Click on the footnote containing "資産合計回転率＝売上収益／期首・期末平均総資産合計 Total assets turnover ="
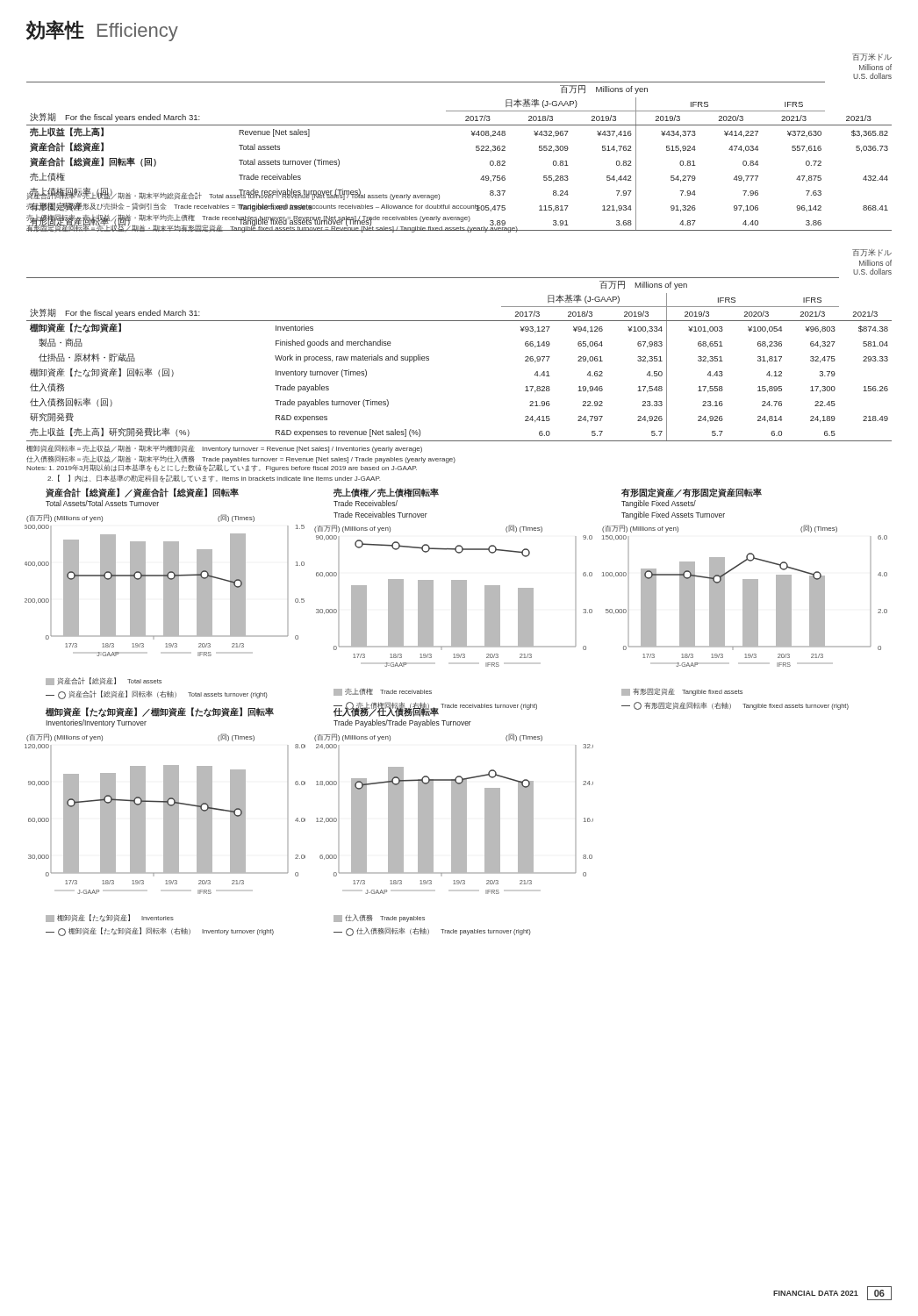Screen dimensions: 1316x918 click(272, 212)
